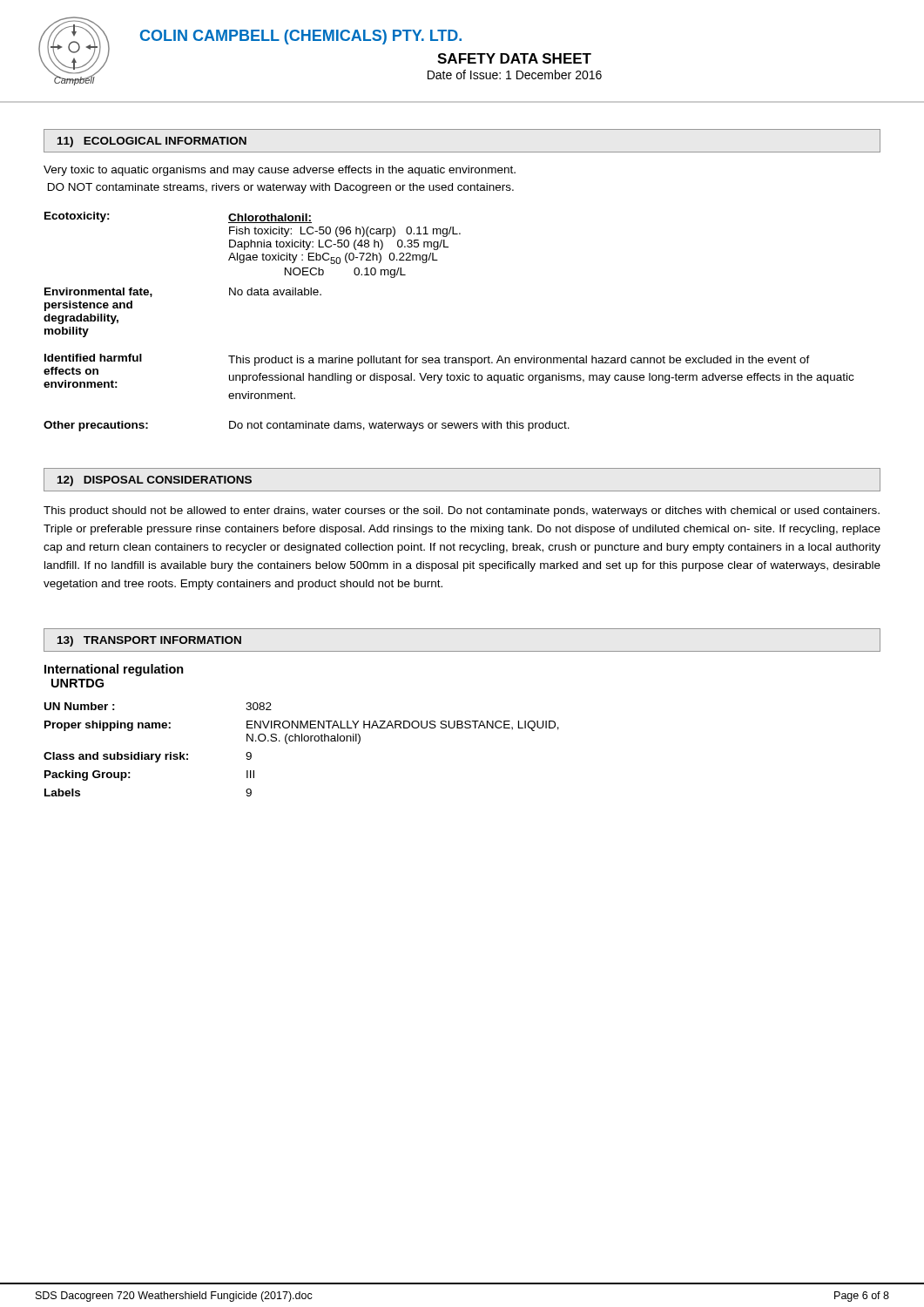Where is the passage that starts "Very toxic to aquatic organisms and may"?
Image resolution: width=924 pixels, height=1307 pixels.
[280, 178]
